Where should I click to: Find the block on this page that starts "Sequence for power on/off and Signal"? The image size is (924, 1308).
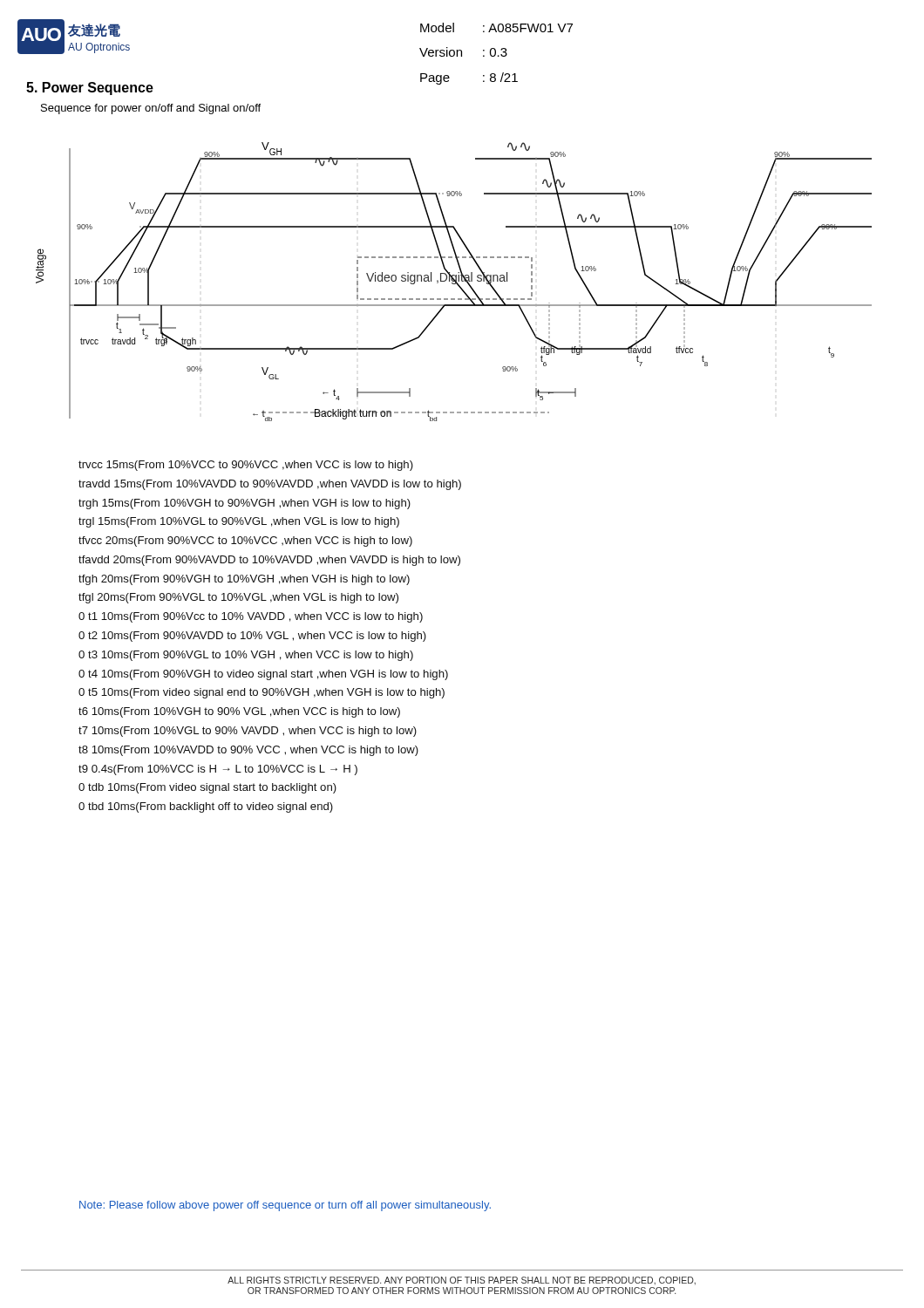[150, 108]
